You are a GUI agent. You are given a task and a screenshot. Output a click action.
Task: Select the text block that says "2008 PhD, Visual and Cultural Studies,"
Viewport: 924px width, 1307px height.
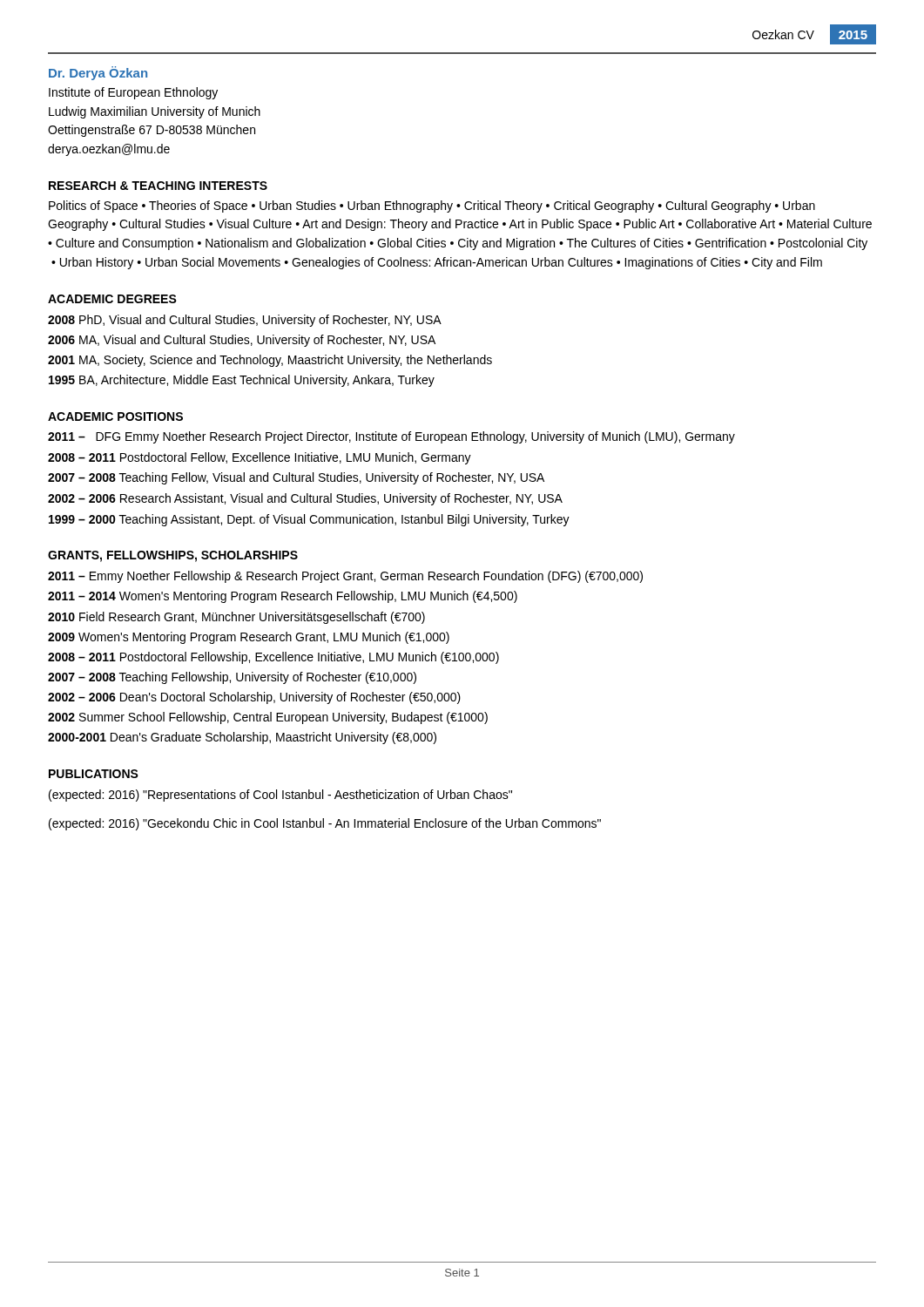point(462,350)
